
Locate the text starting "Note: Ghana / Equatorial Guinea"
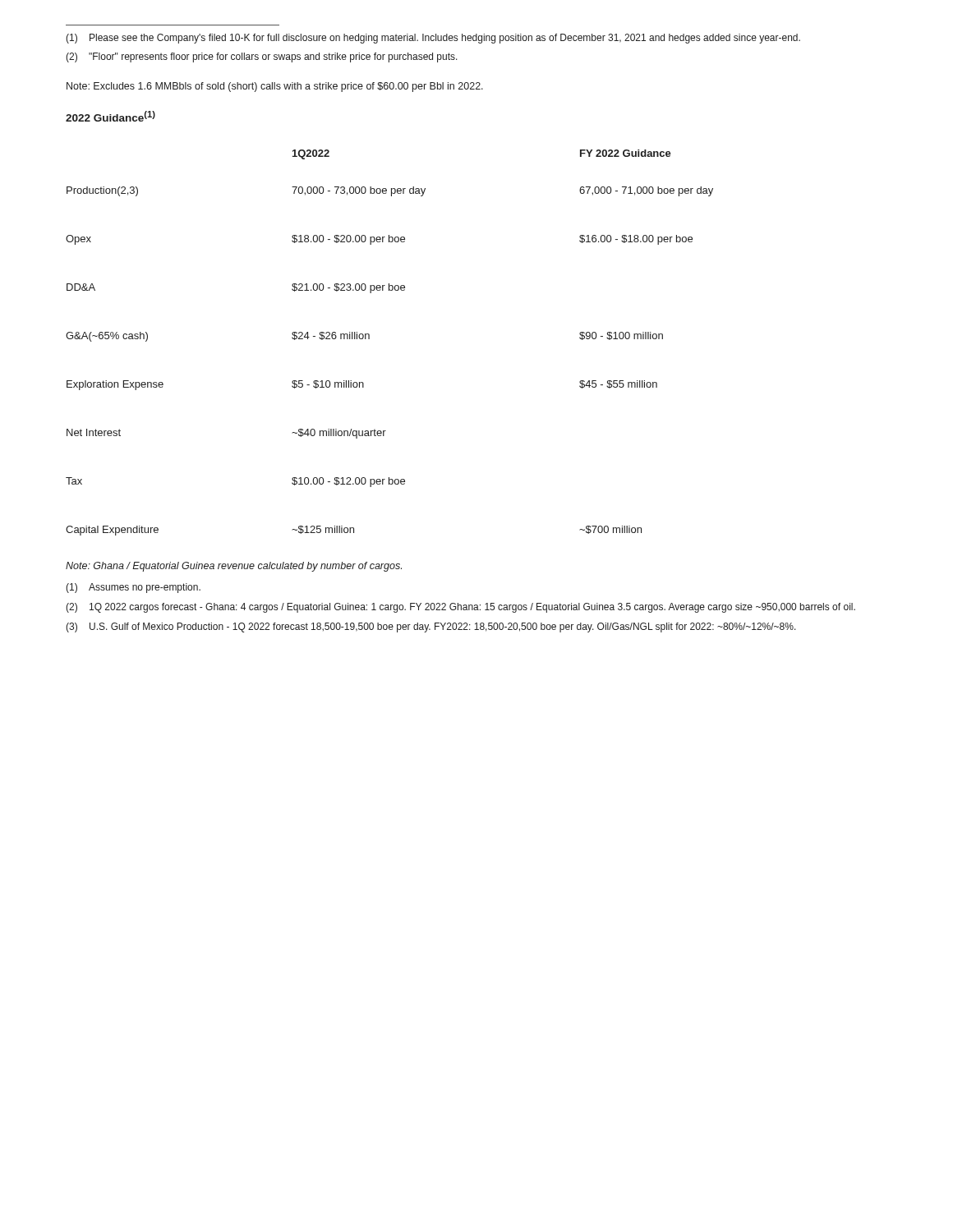click(x=234, y=566)
